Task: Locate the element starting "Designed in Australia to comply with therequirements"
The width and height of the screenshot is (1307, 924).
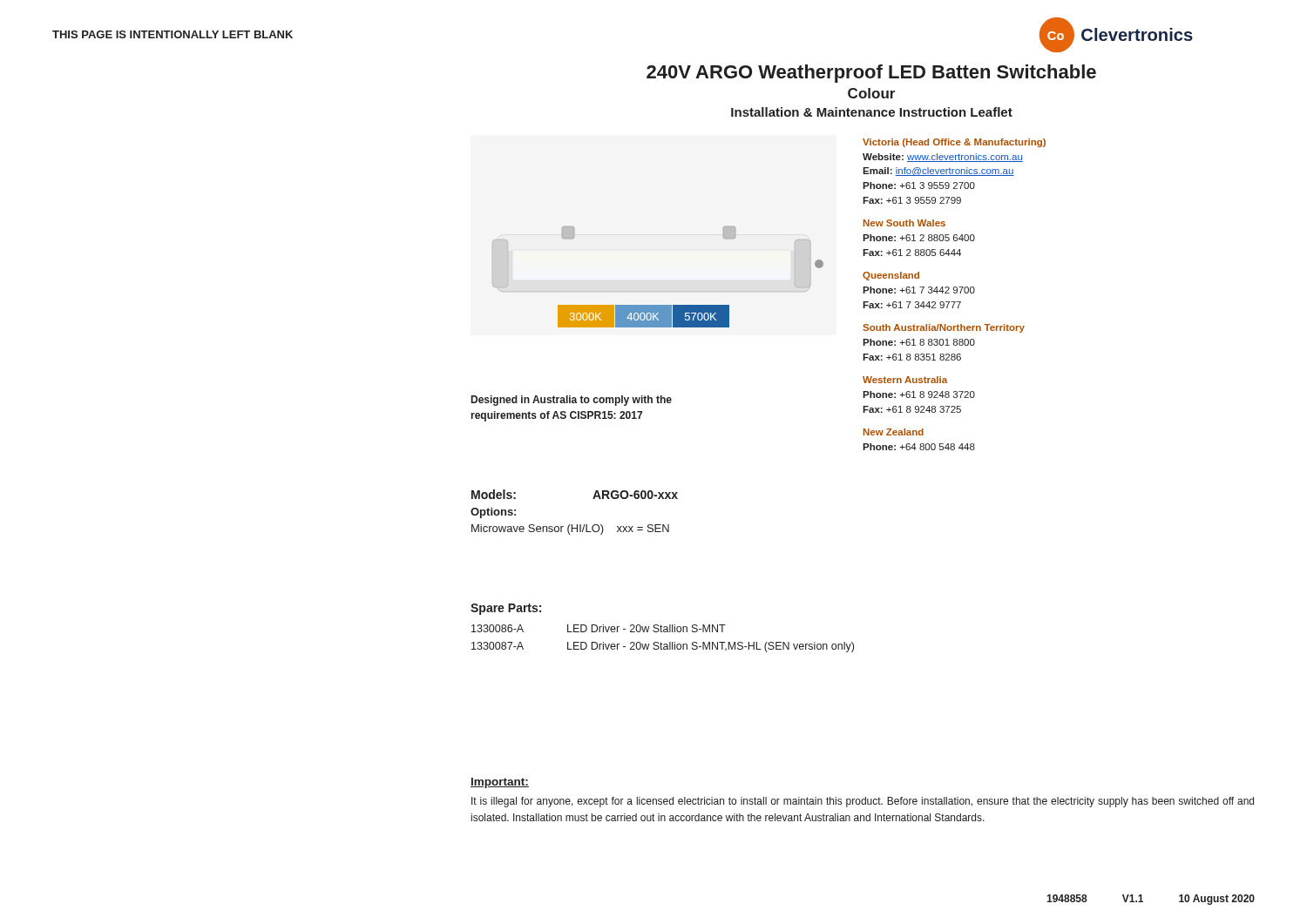Action: [x=571, y=408]
